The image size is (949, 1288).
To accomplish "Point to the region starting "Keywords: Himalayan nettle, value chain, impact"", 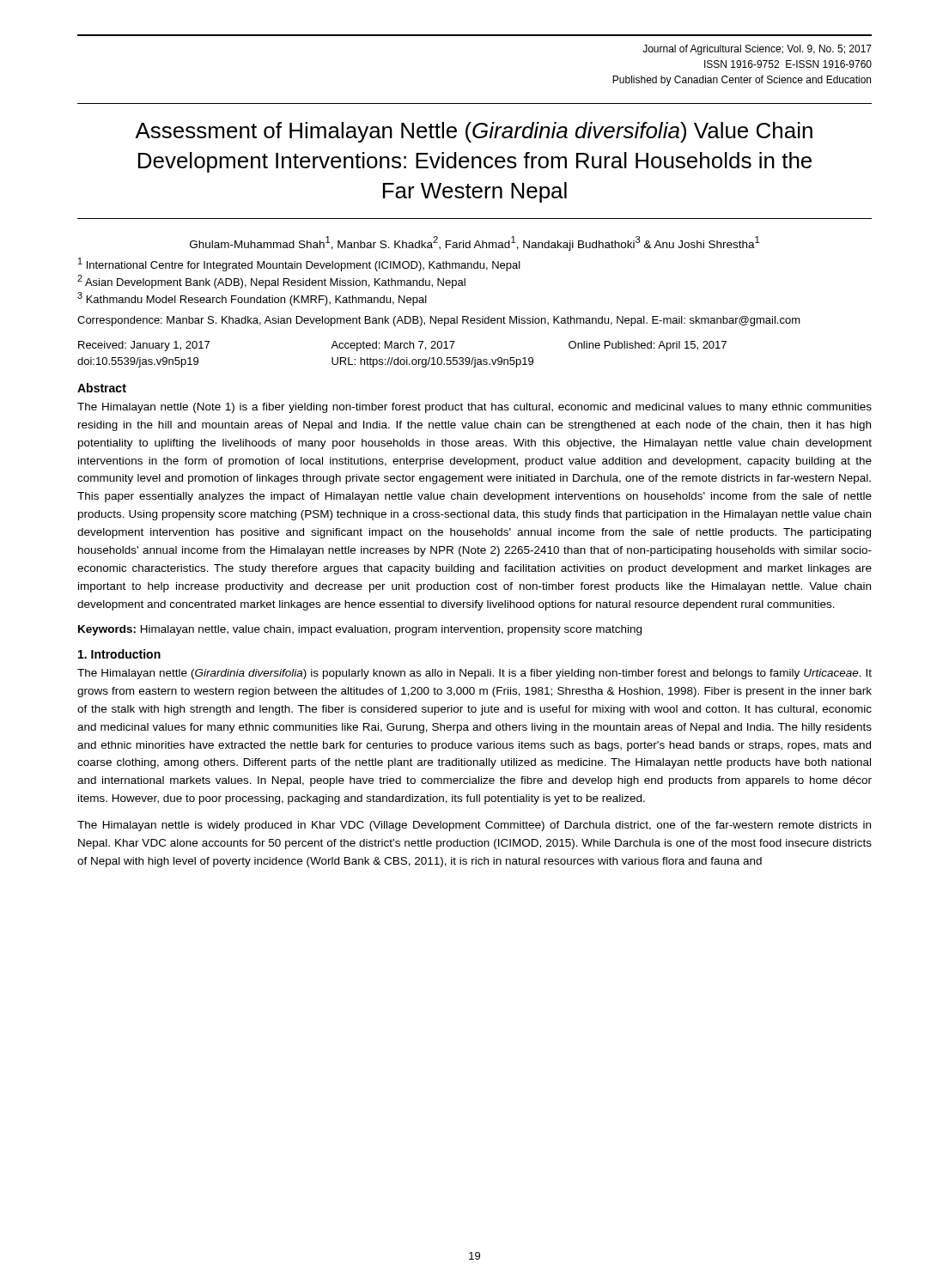I will tap(360, 629).
